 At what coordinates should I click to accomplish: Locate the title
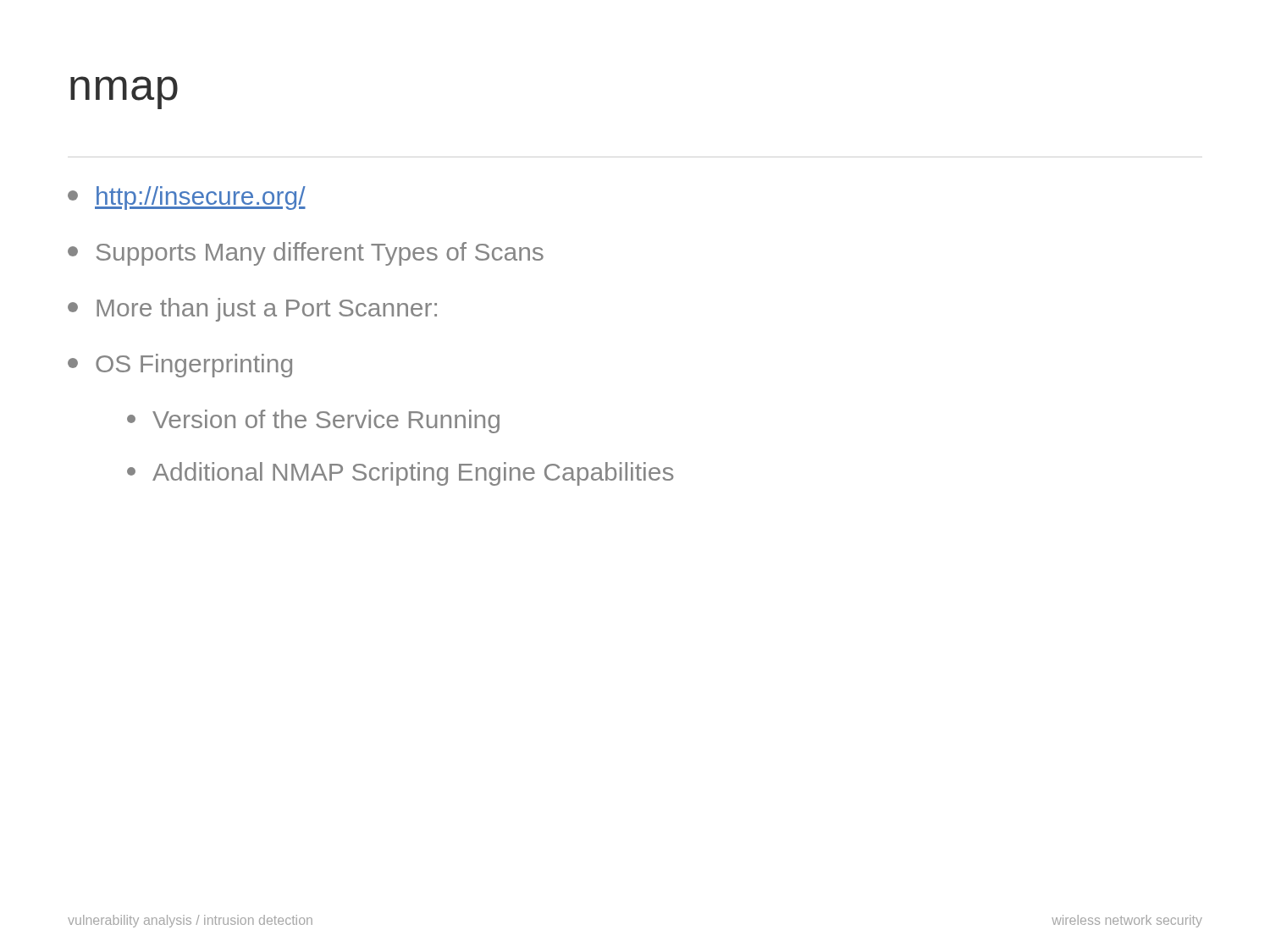point(124,85)
